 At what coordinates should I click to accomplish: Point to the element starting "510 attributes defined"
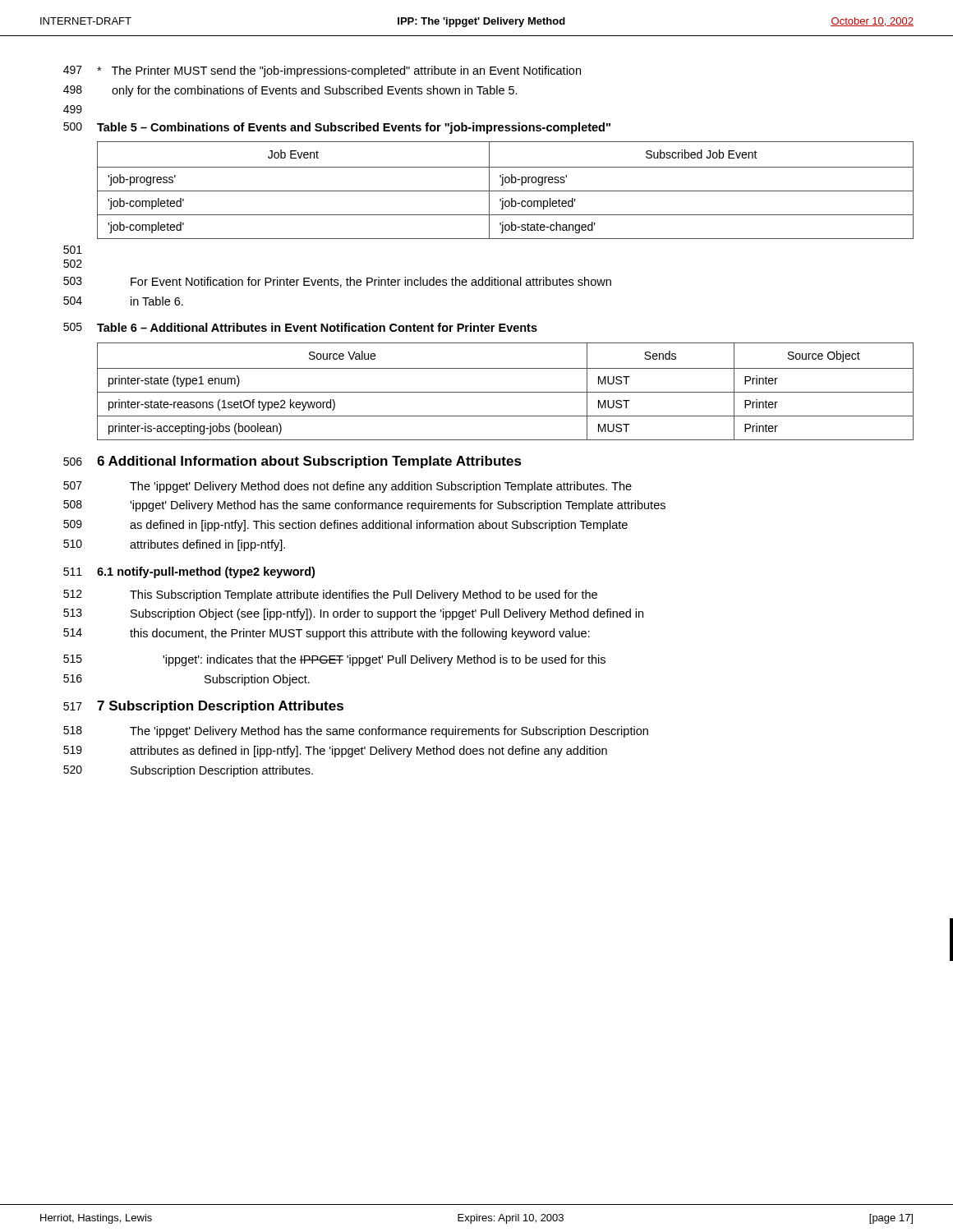pyautogui.click(x=174, y=545)
